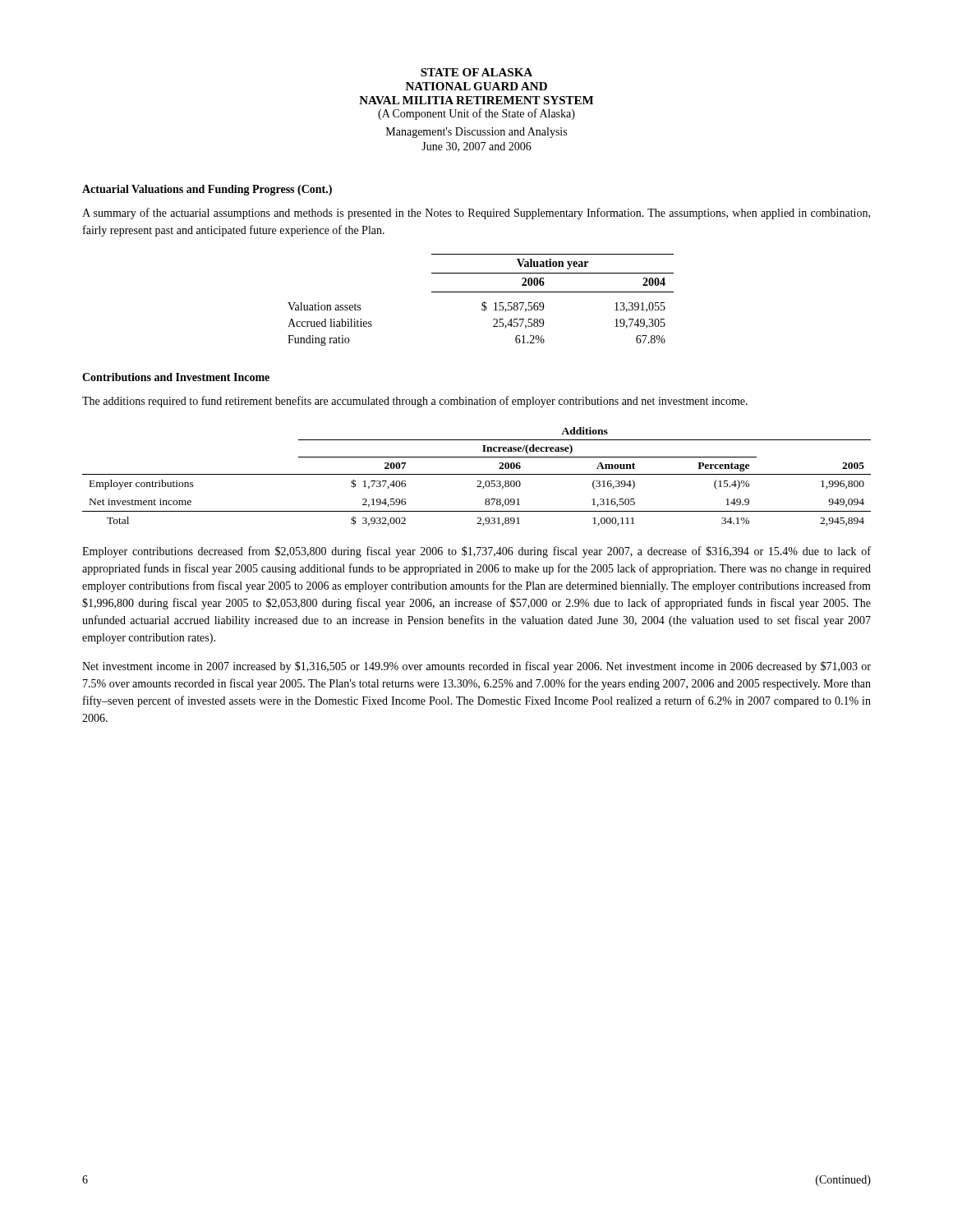Locate the block starting "Actuarial Valuations and"
This screenshot has width=953, height=1232.
pyautogui.click(x=207, y=189)
